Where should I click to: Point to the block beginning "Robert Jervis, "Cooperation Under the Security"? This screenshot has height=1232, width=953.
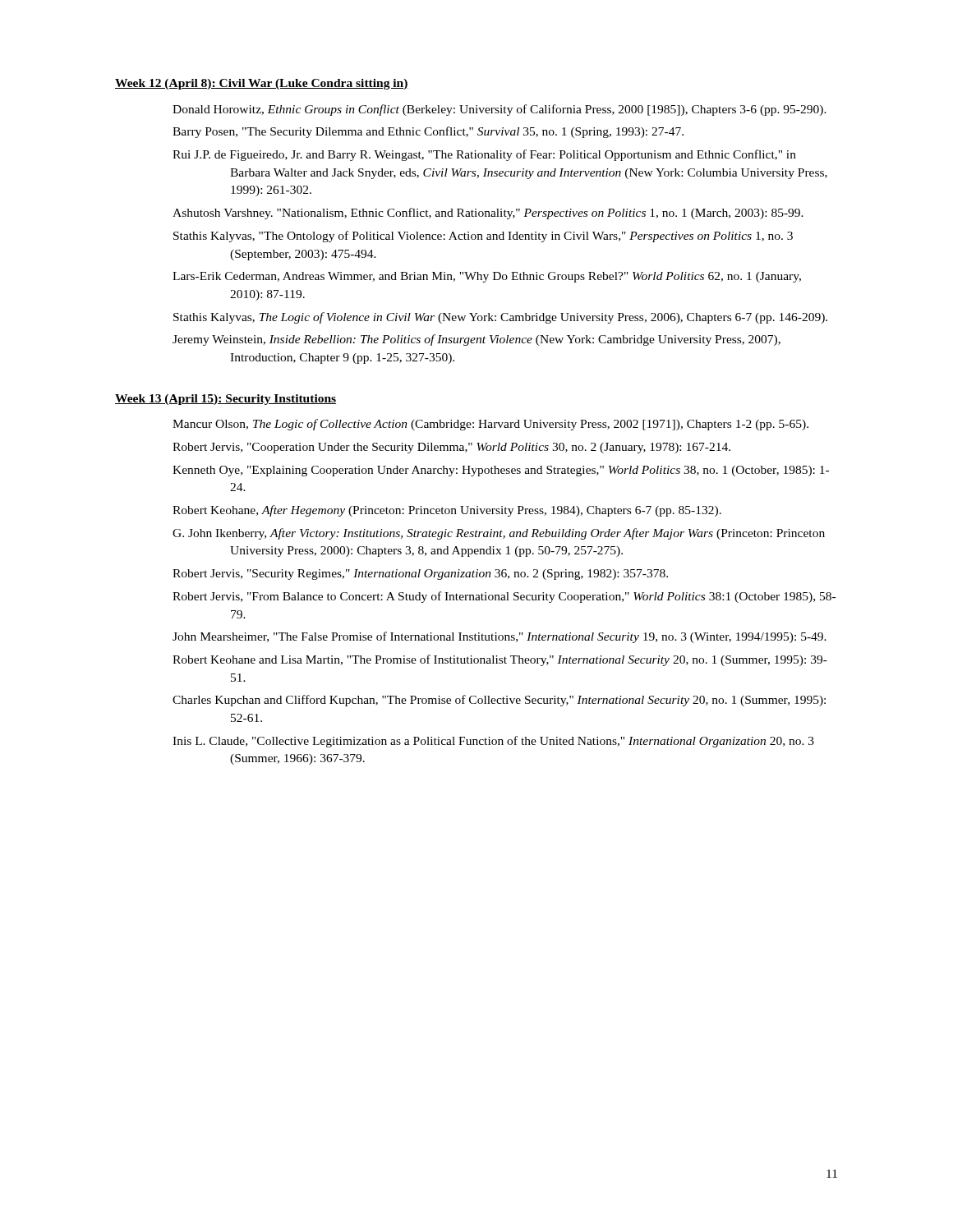[452, 446]
